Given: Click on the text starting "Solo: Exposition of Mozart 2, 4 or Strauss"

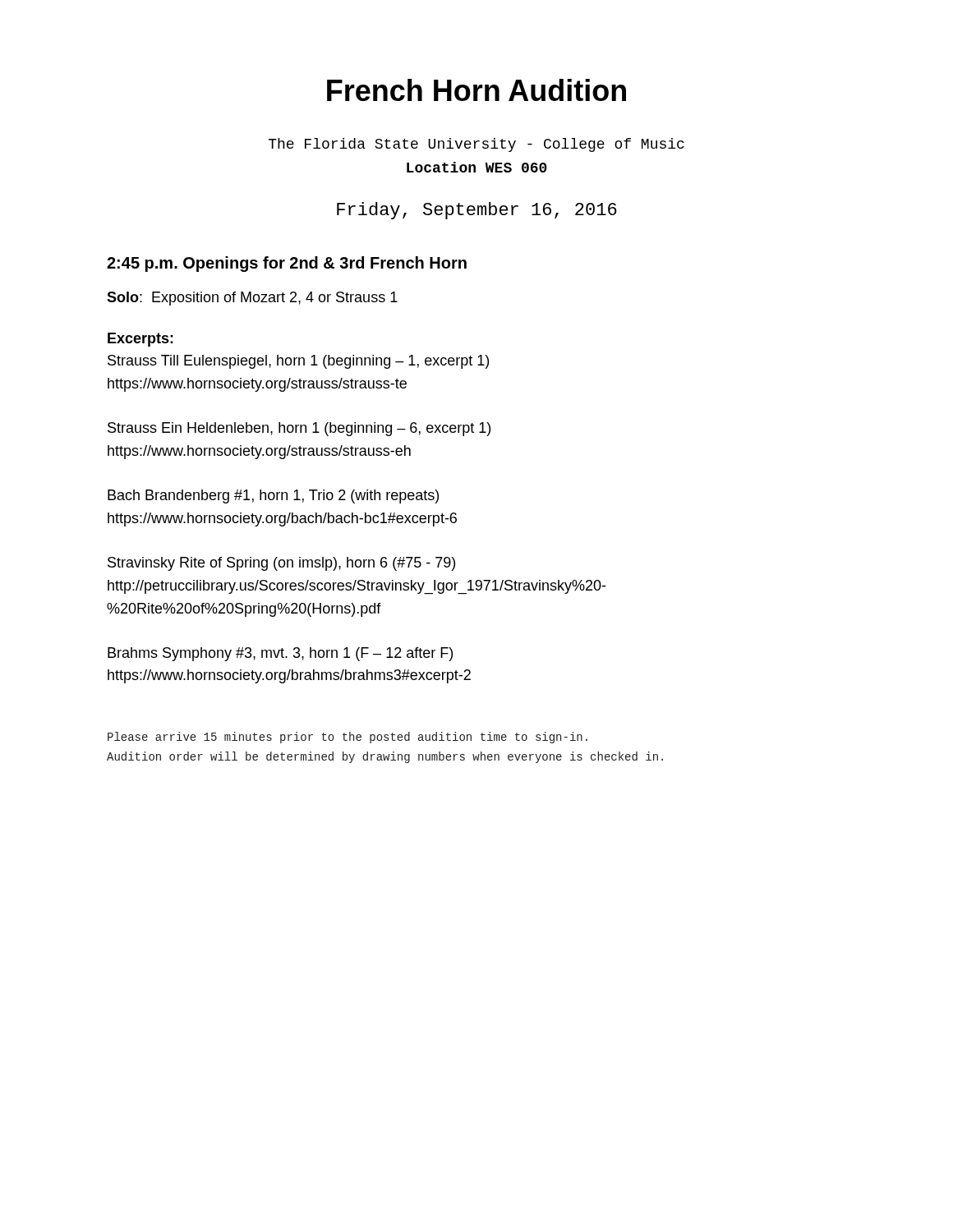Looking at the screenshot, I should [x=252, y=297].
